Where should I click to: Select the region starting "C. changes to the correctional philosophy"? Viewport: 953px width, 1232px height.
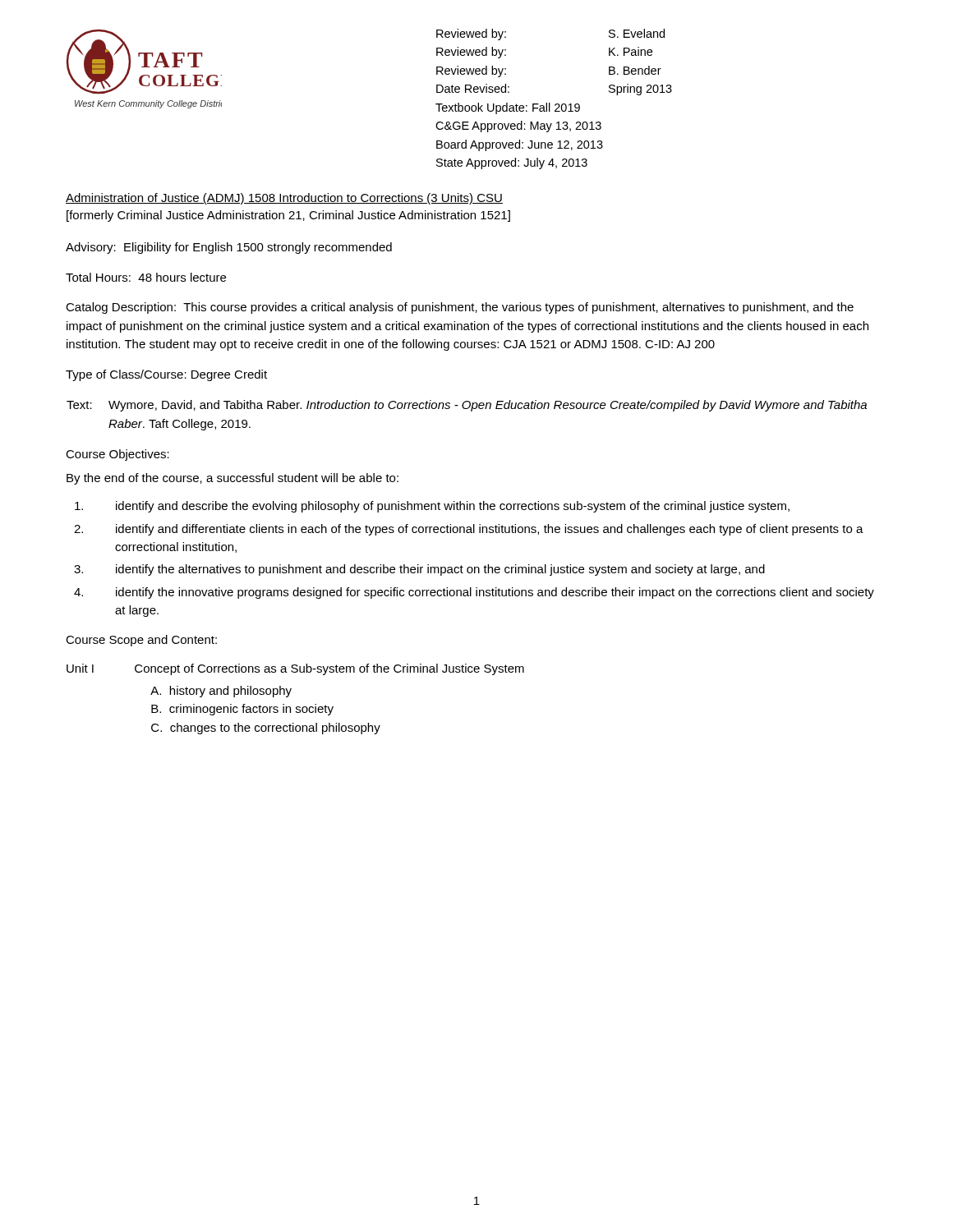265,727
